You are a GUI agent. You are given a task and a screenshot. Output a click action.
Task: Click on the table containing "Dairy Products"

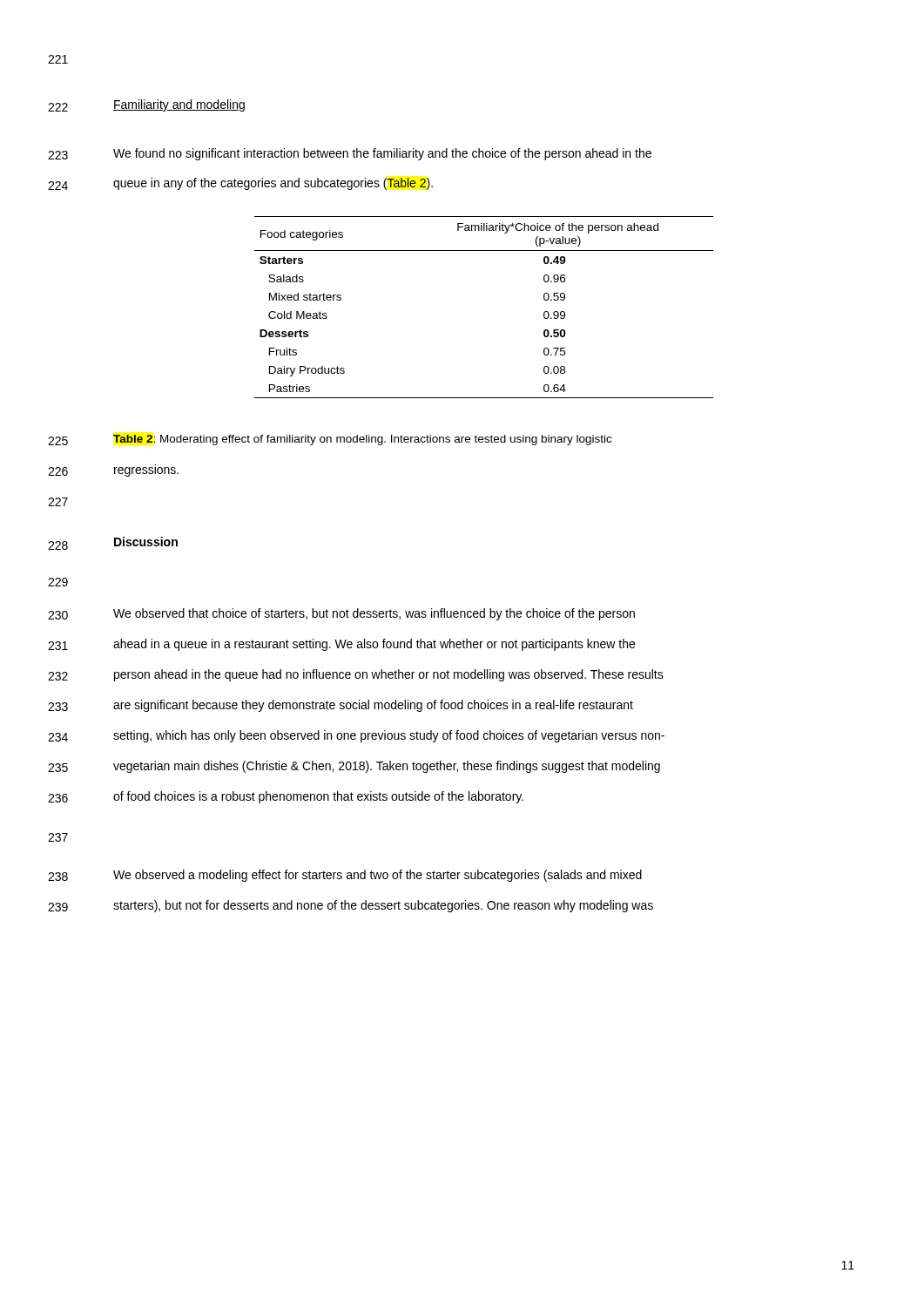point(484,307)
